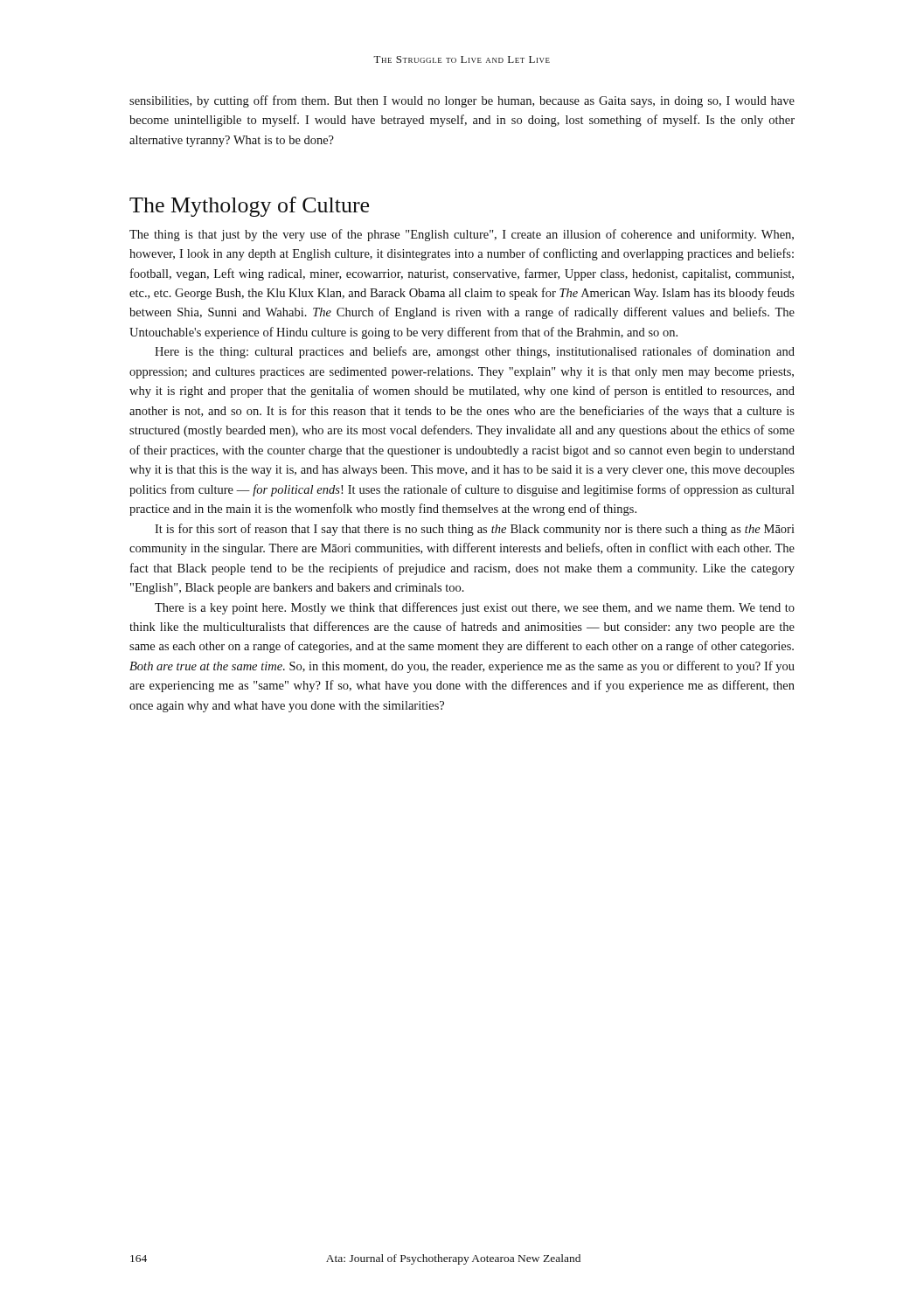Locate the text block containing "The thing is that just"
The image size is (924, 1311).
tap(462, 283)
